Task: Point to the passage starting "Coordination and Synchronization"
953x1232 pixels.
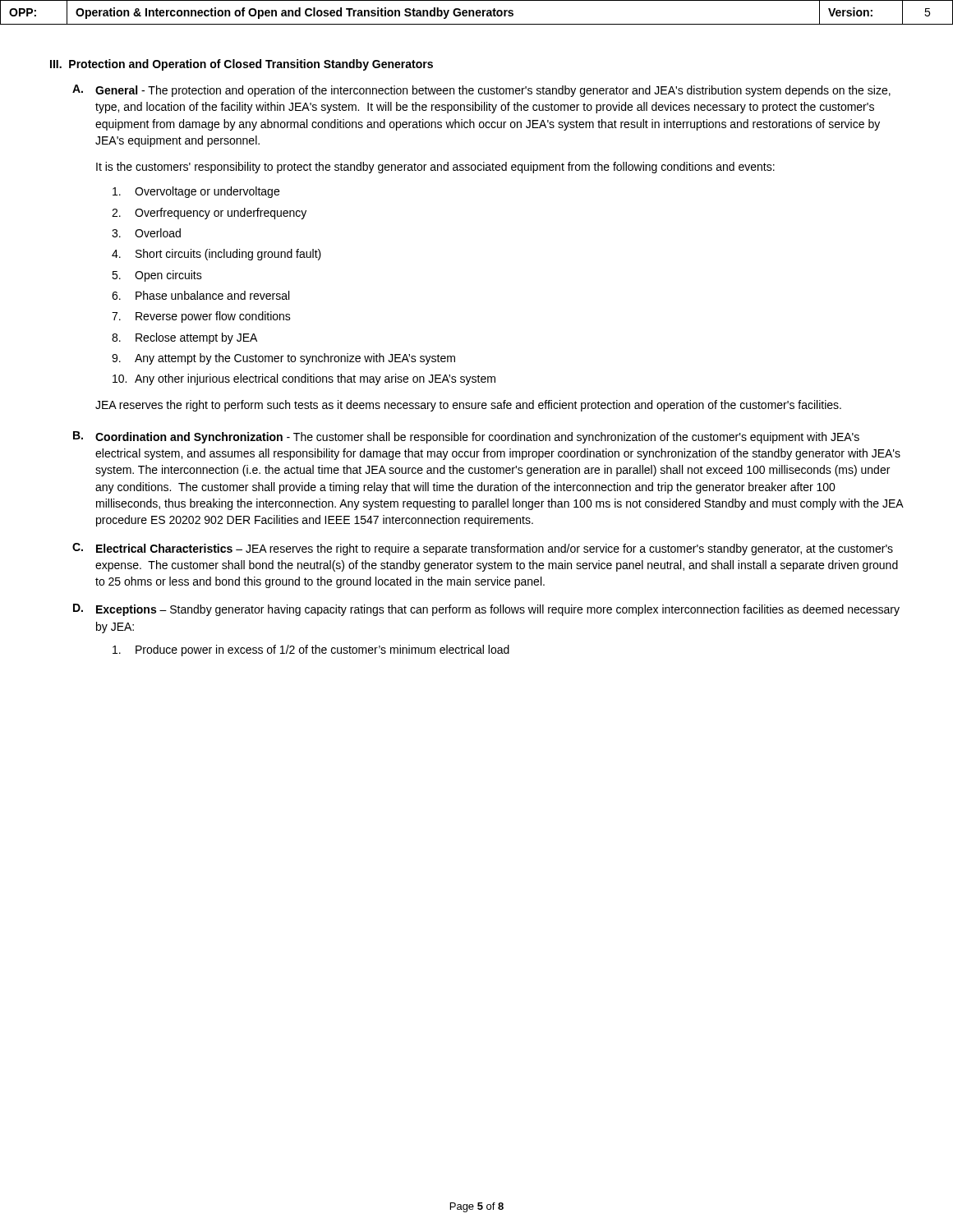Action: pyautogui.click(x=499, y=478)
